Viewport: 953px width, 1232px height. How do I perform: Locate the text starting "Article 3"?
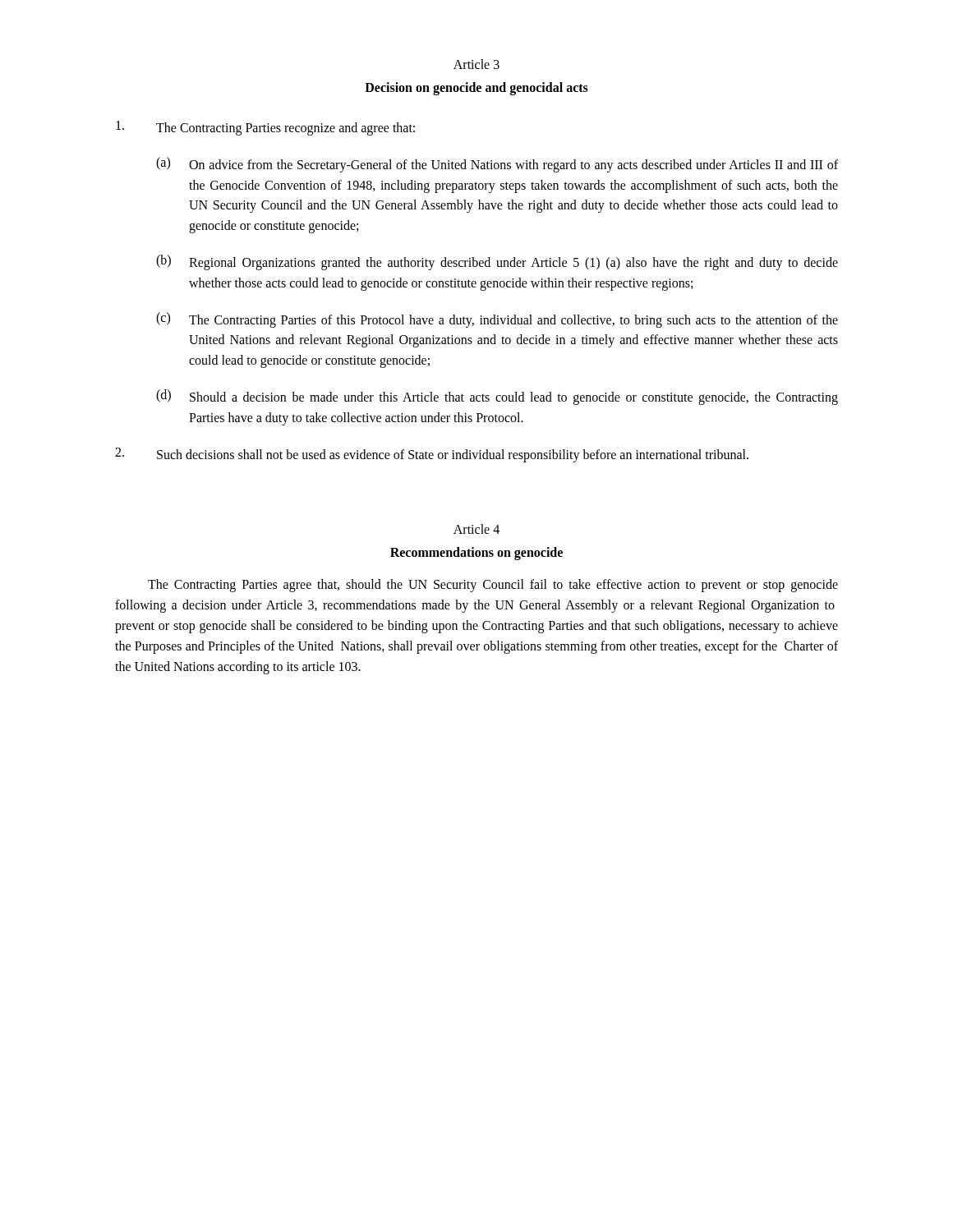point(476,64)
